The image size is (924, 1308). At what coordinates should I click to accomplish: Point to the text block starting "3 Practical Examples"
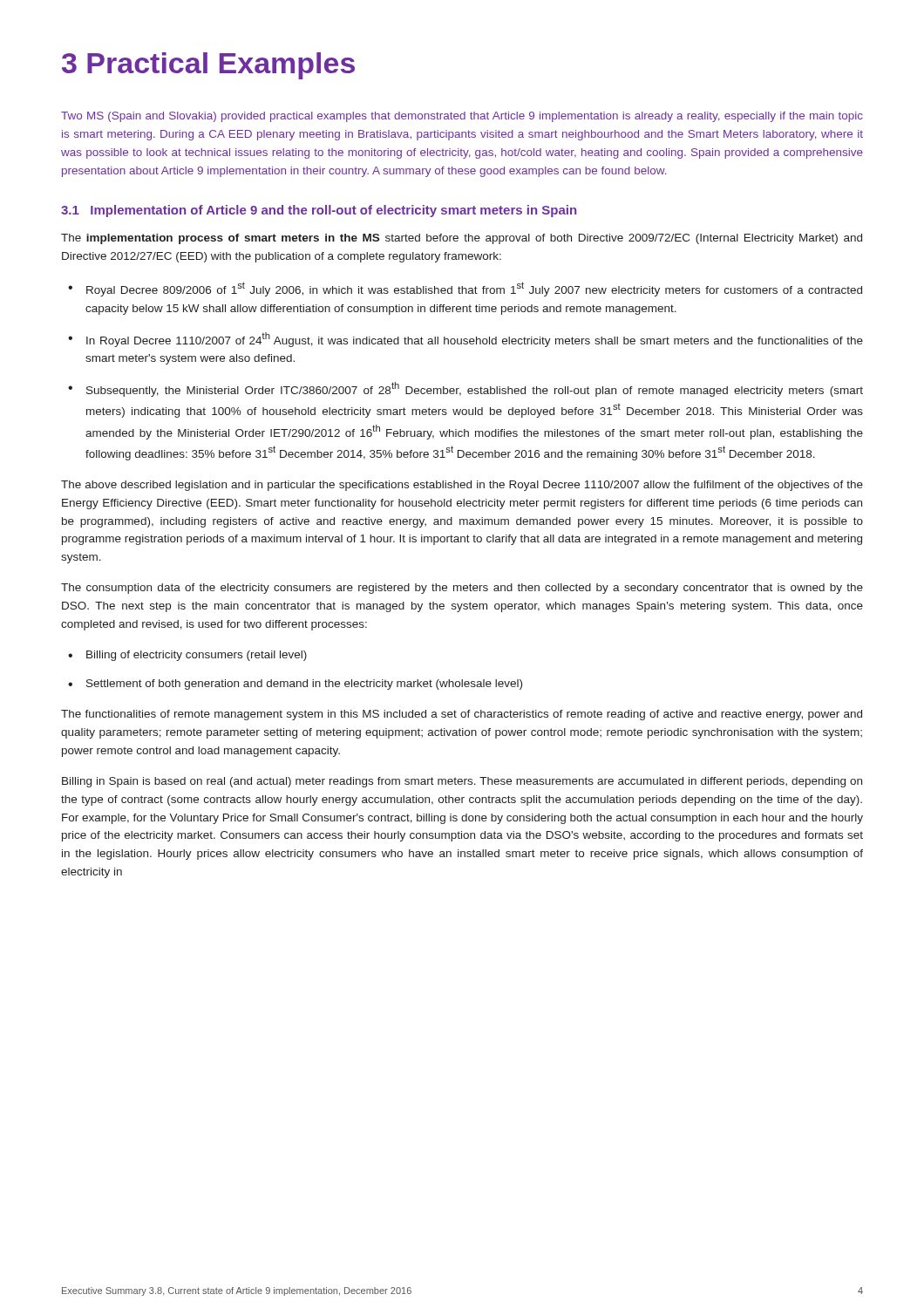(x=208, y=66)
